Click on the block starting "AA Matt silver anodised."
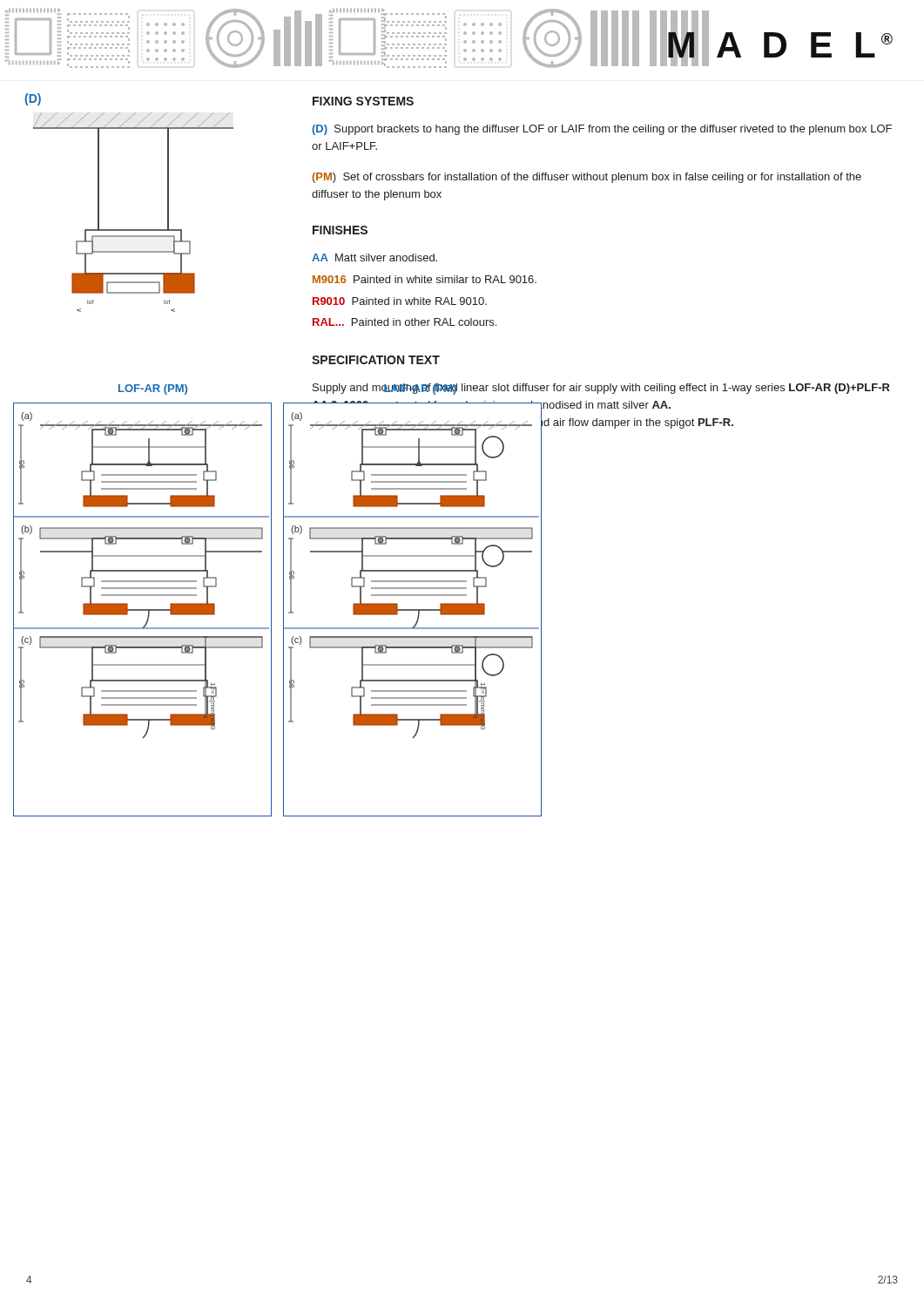The width and height of the screenshot is (924, 1307). click(x=375, y=257)
